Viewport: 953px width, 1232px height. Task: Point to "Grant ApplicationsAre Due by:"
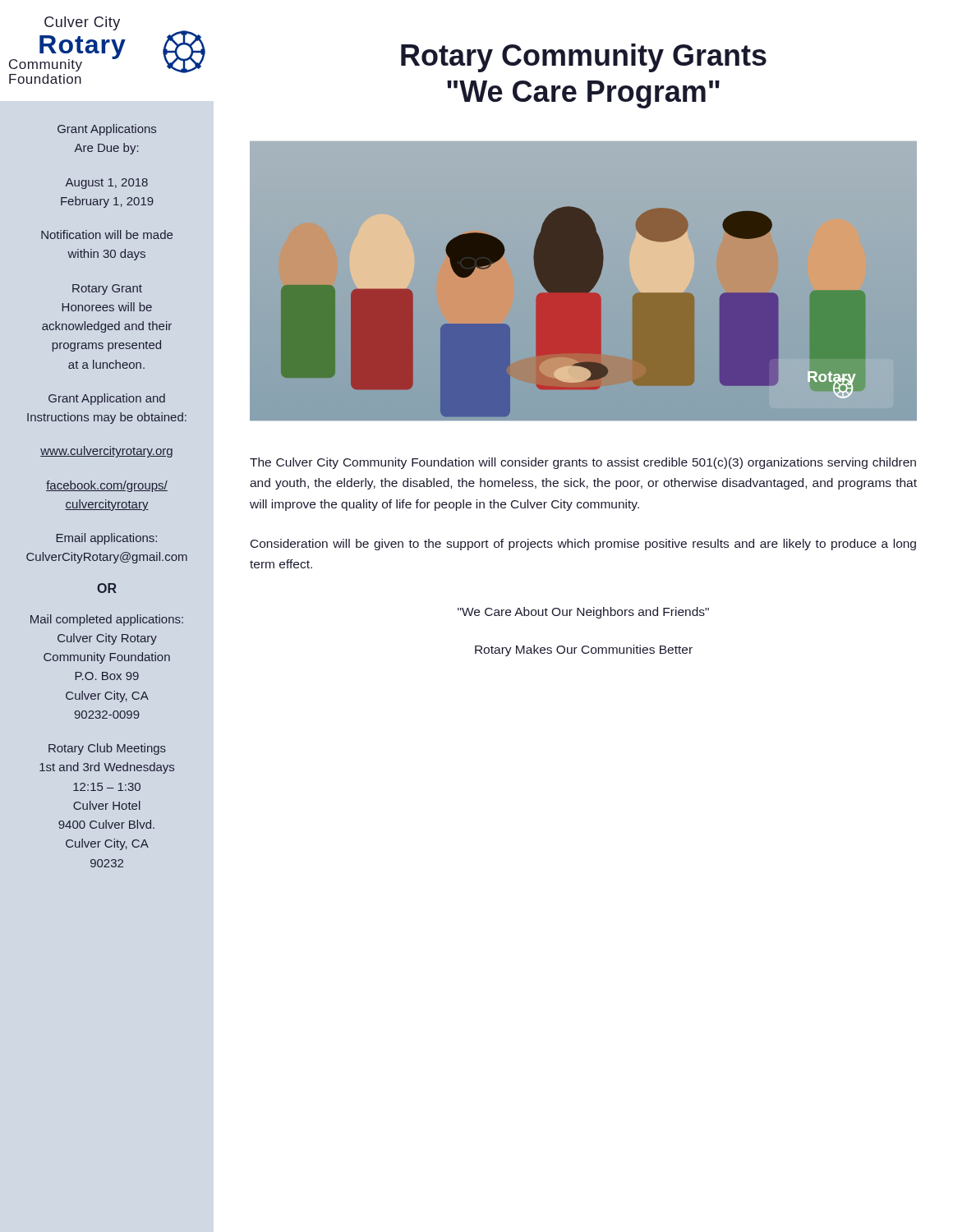click(107, 138)
